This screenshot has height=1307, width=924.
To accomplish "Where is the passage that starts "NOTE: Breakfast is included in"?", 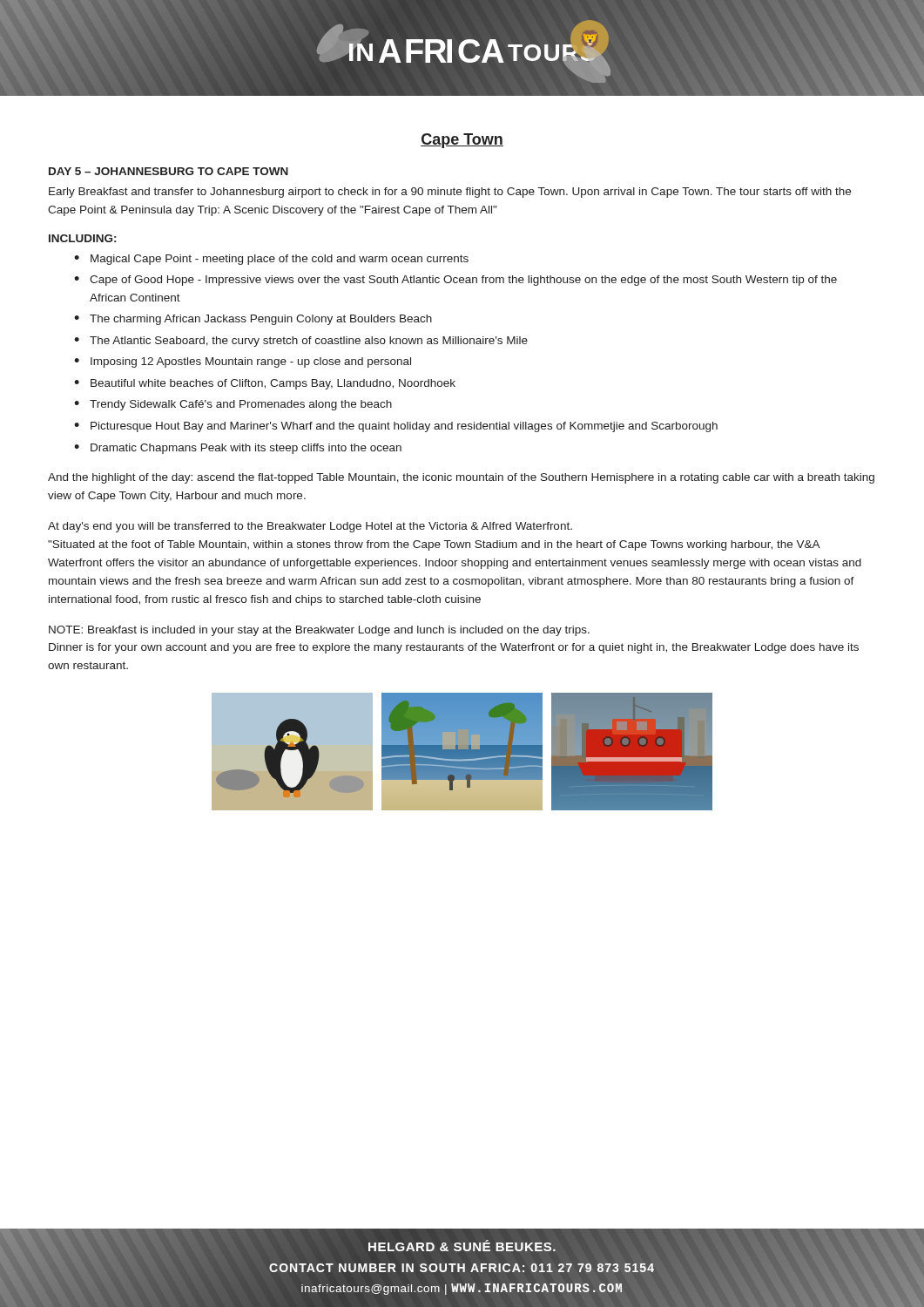I will click(453, 647).
